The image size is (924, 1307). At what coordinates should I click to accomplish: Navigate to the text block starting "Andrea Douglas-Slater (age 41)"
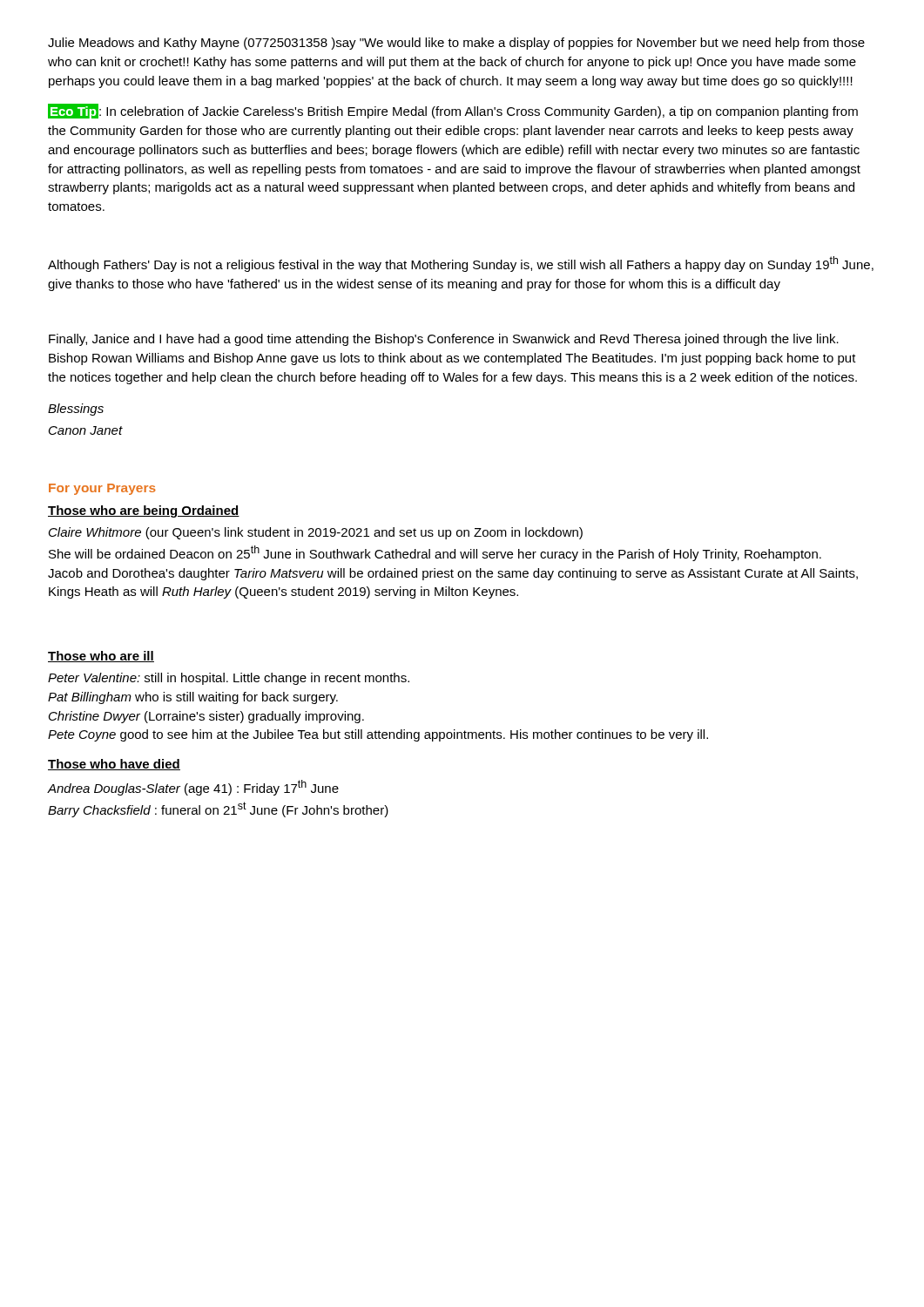point(218,798)
